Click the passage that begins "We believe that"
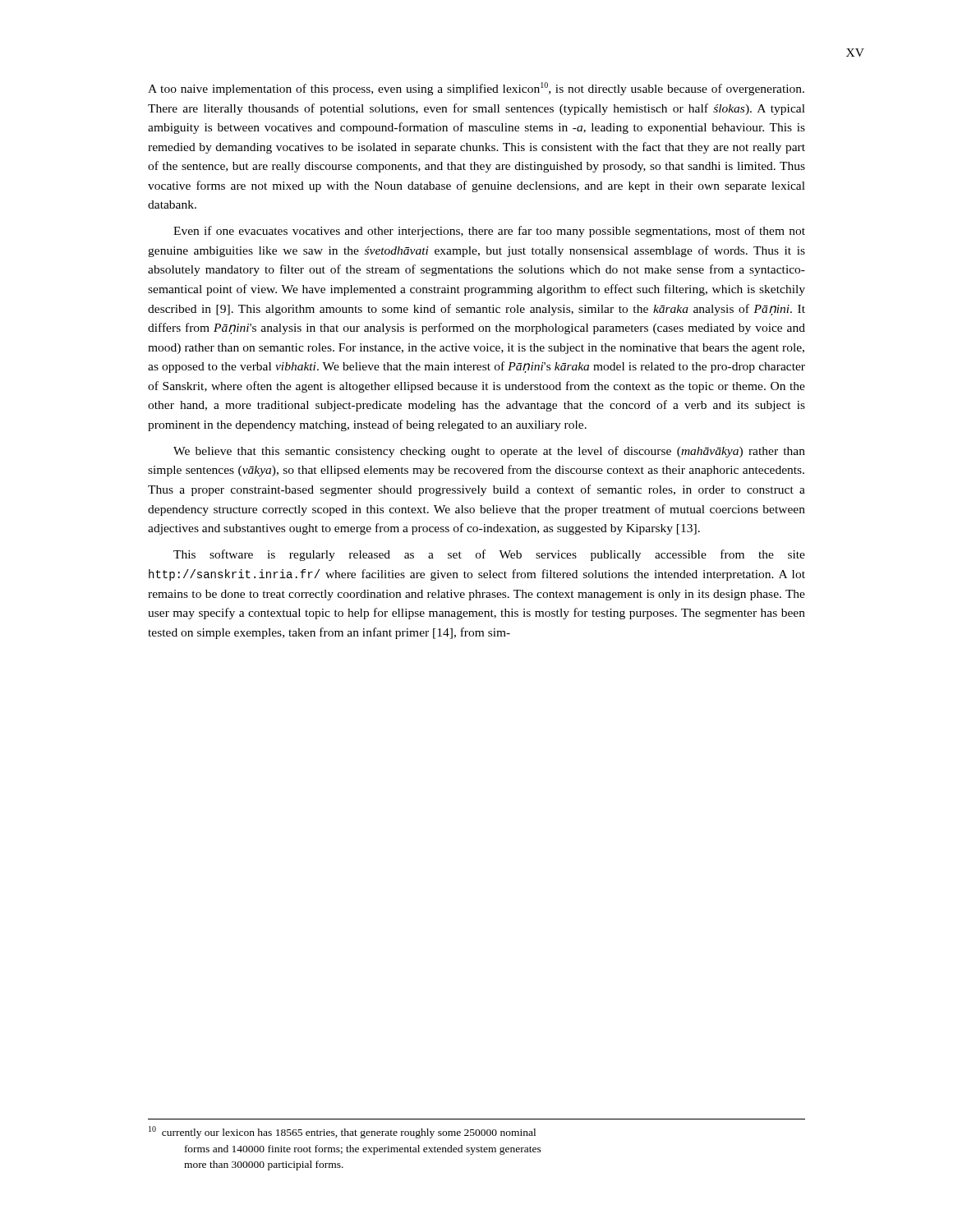Viewport: 953px width, 1232px height. point(476,489)
